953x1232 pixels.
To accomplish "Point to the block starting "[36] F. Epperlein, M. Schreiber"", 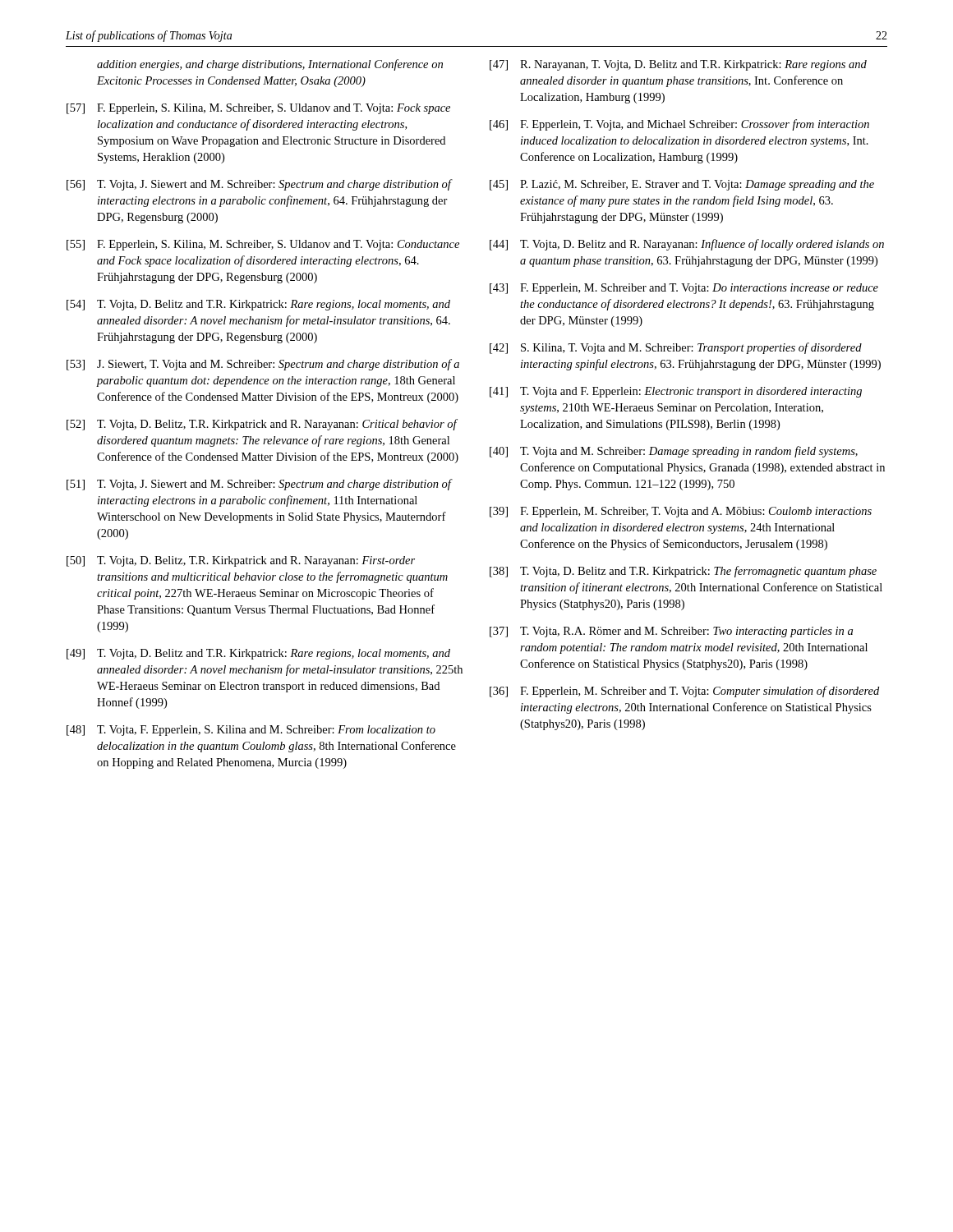I will coord(688,707).
